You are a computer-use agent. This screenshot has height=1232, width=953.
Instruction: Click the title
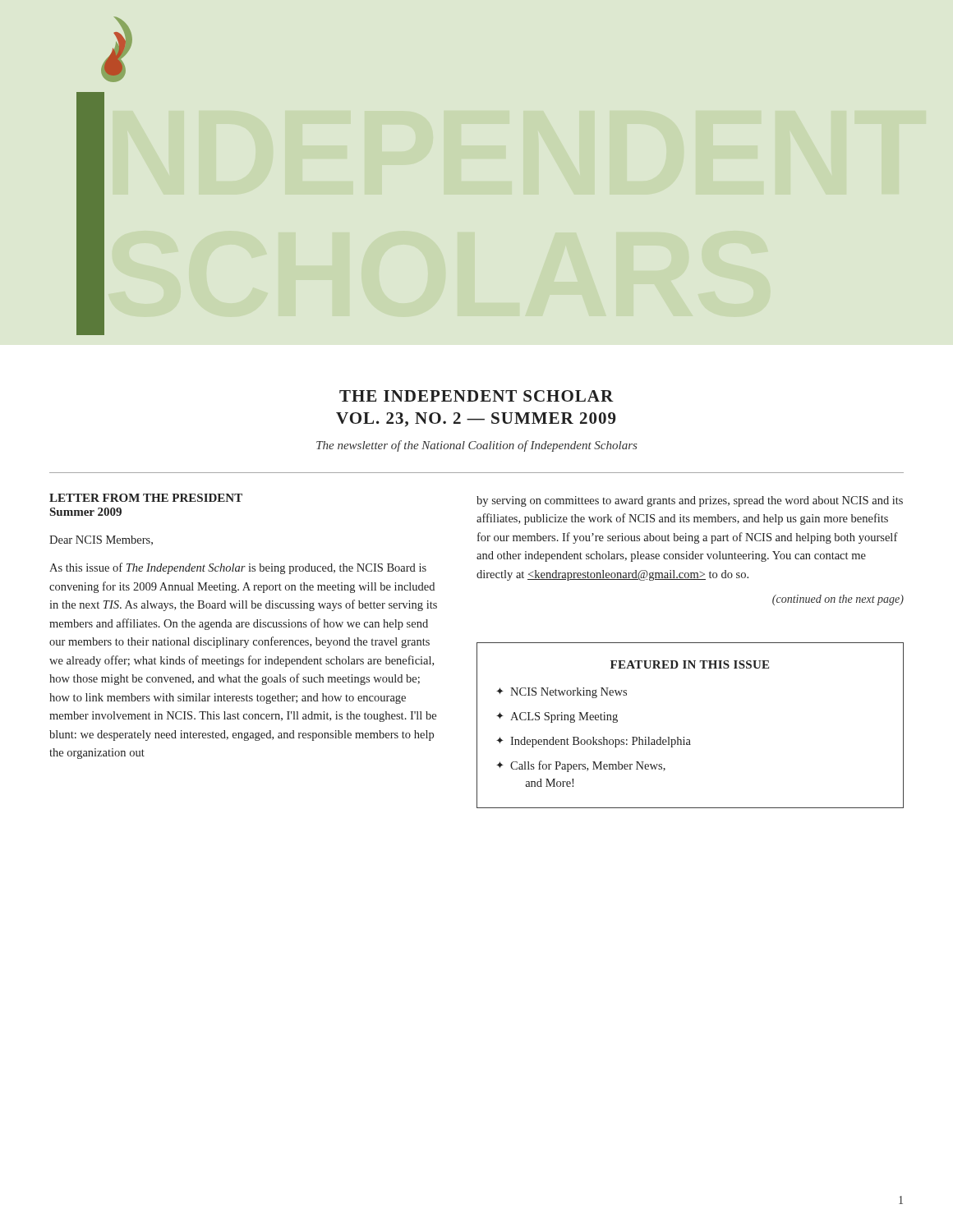476,407
